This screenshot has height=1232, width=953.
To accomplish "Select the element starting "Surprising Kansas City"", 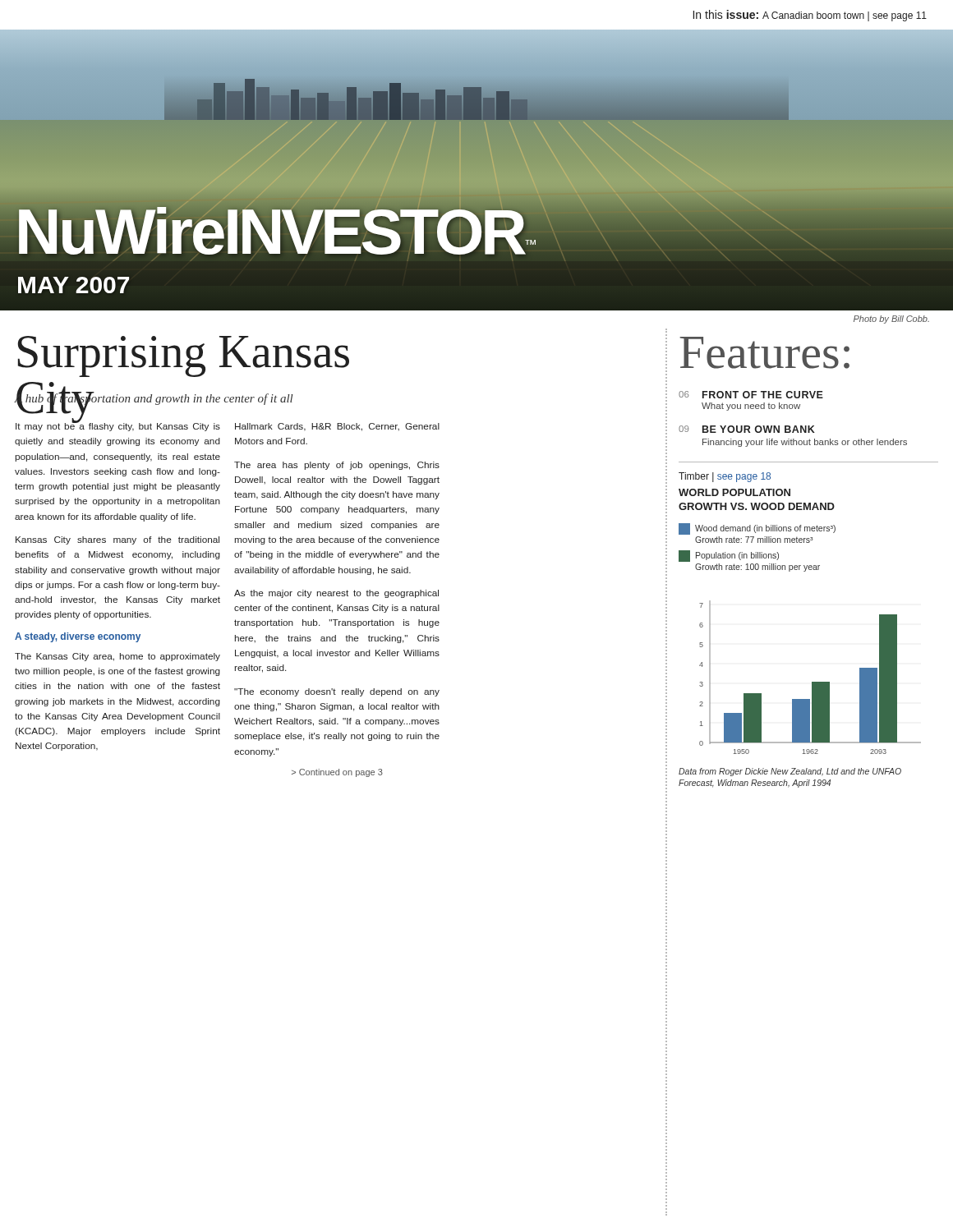I will tap(183, 375).
